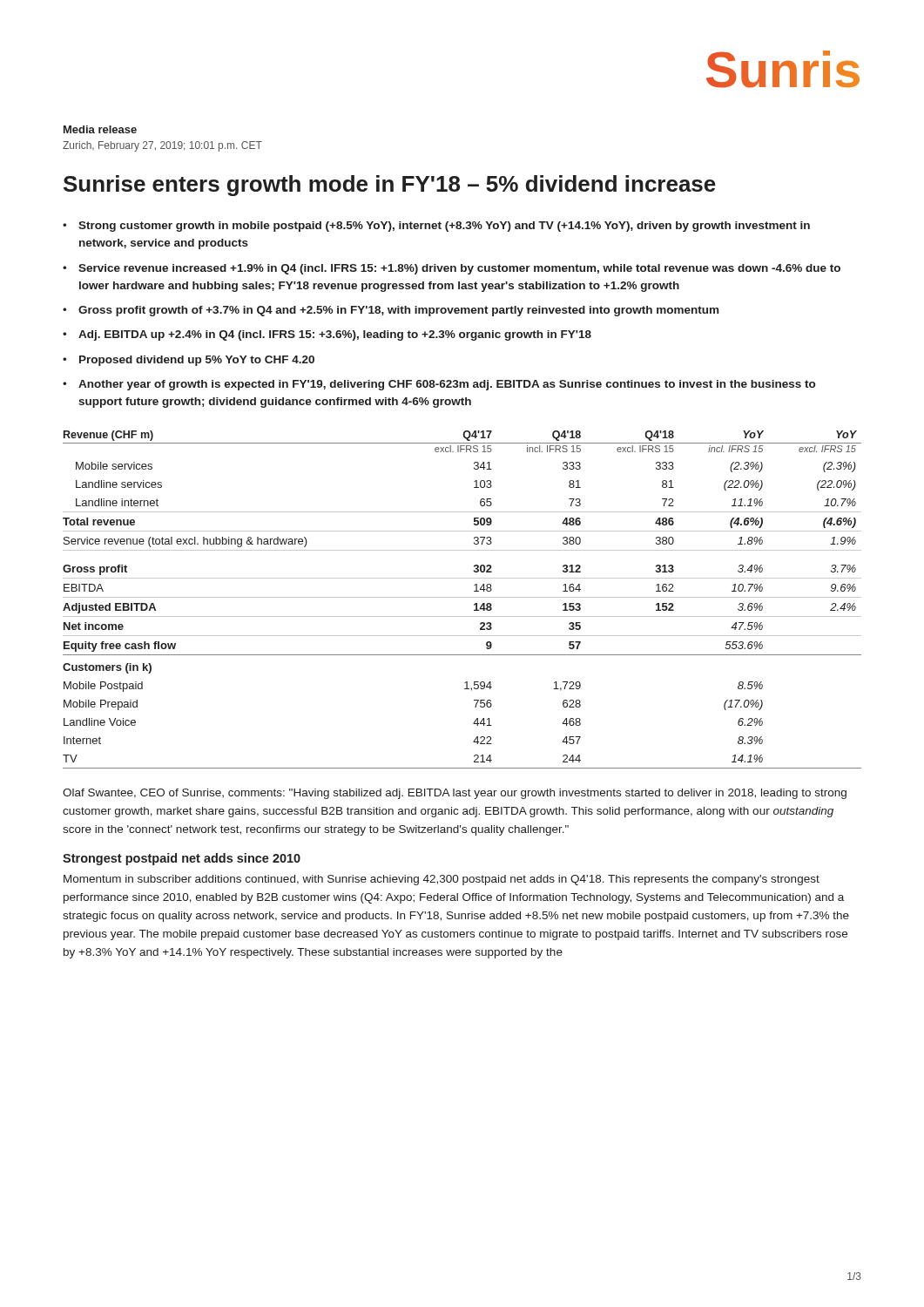Locate the list item with the text "Service revenue increased +1.9% in Q4"
Screen dimensions: 1307x924
(x=460, y=276)
